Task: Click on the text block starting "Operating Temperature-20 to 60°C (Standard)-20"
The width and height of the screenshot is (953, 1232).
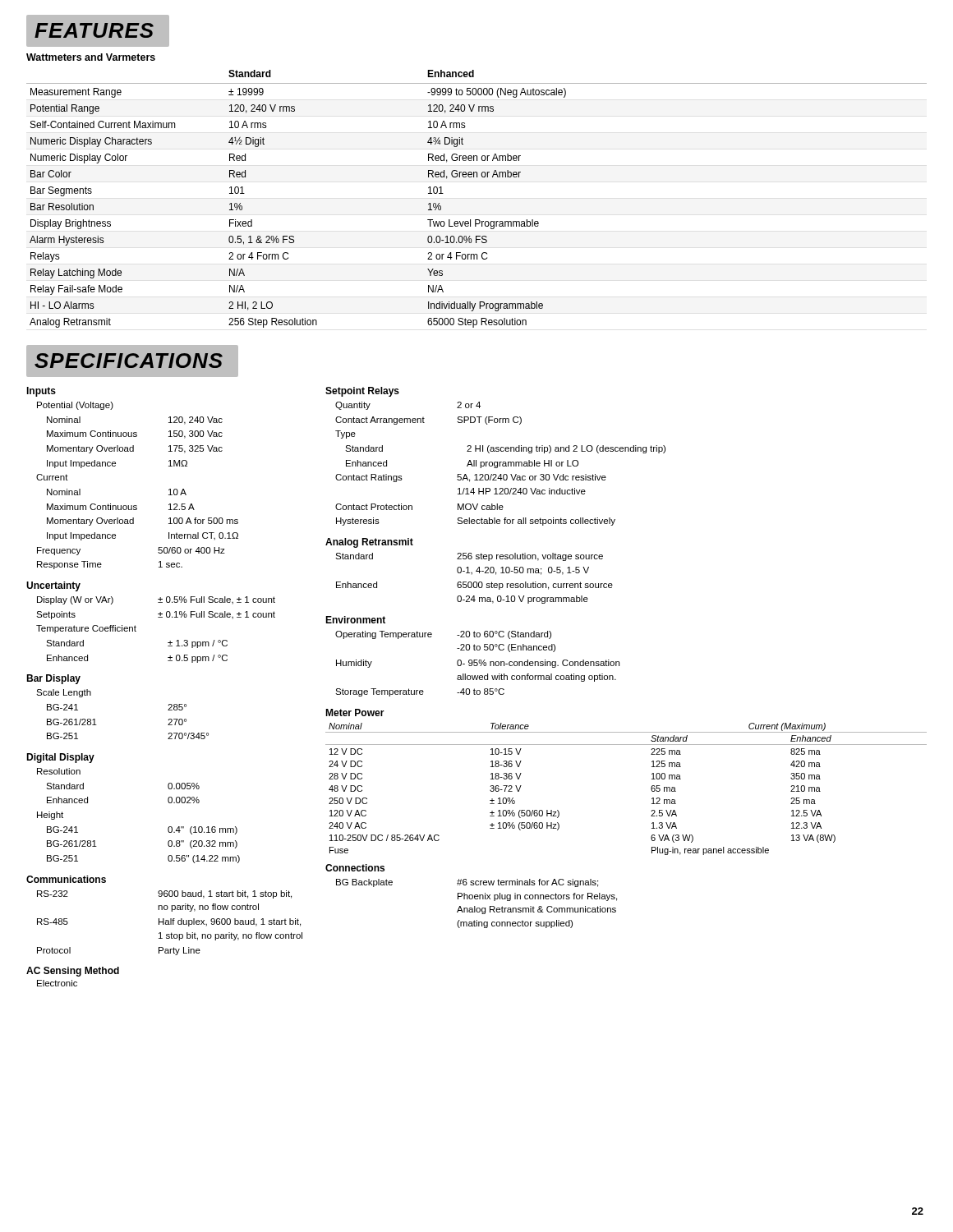Action: [x=626, y=663]
